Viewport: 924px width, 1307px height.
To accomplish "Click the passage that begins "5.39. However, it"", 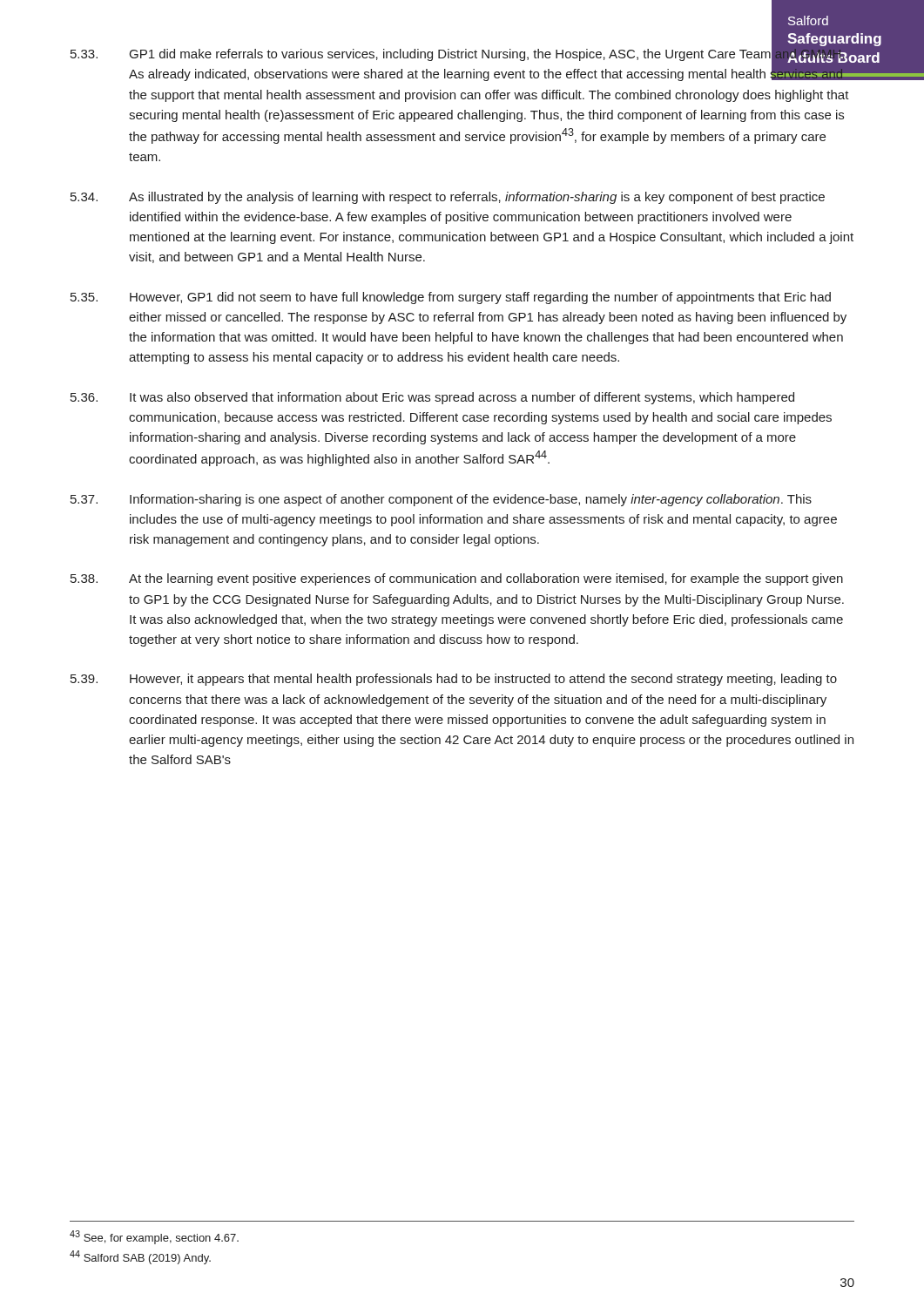I will point(462,719).
